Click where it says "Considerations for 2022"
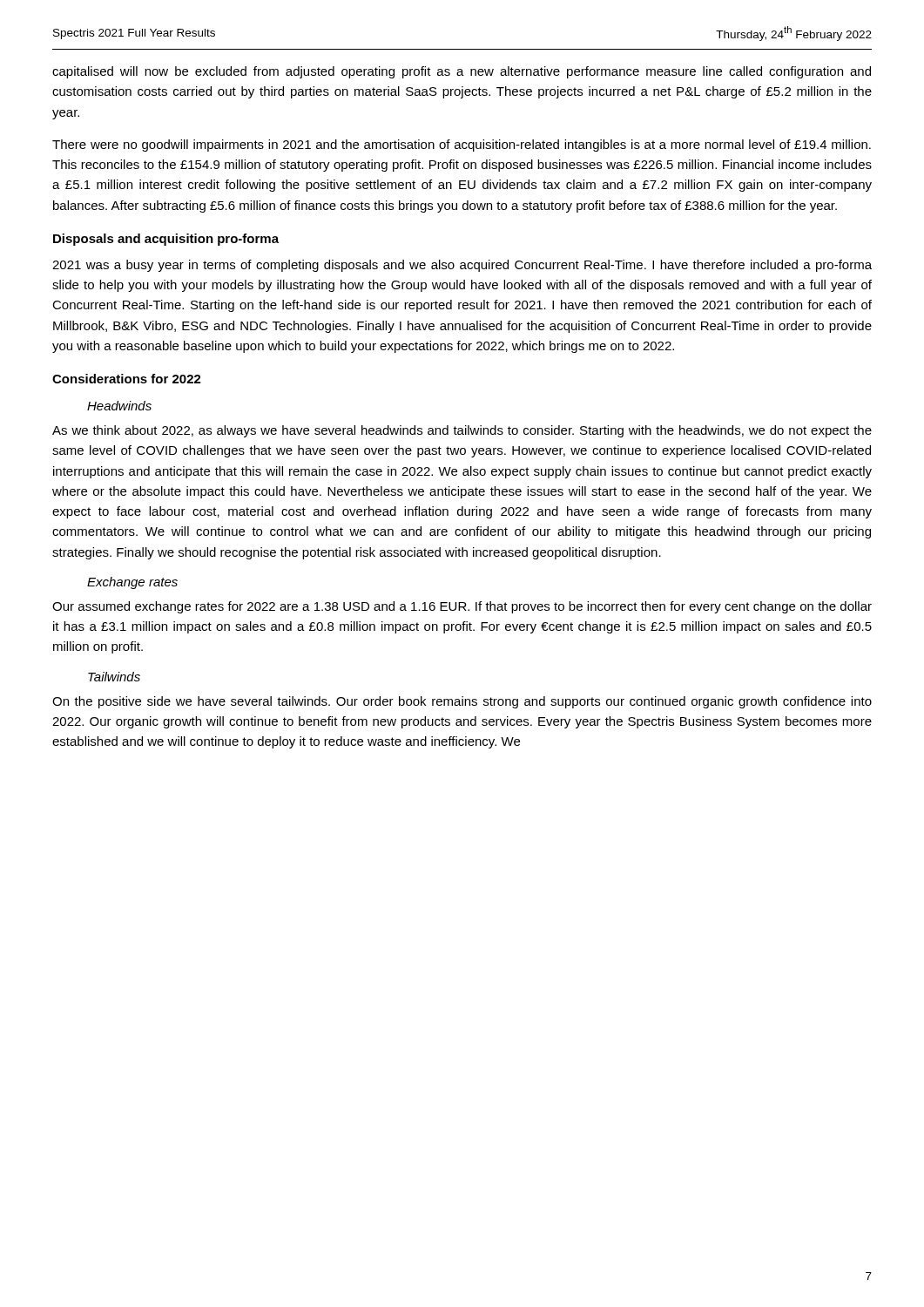The height and width of the screenshot is (1307, 924). 127,379
